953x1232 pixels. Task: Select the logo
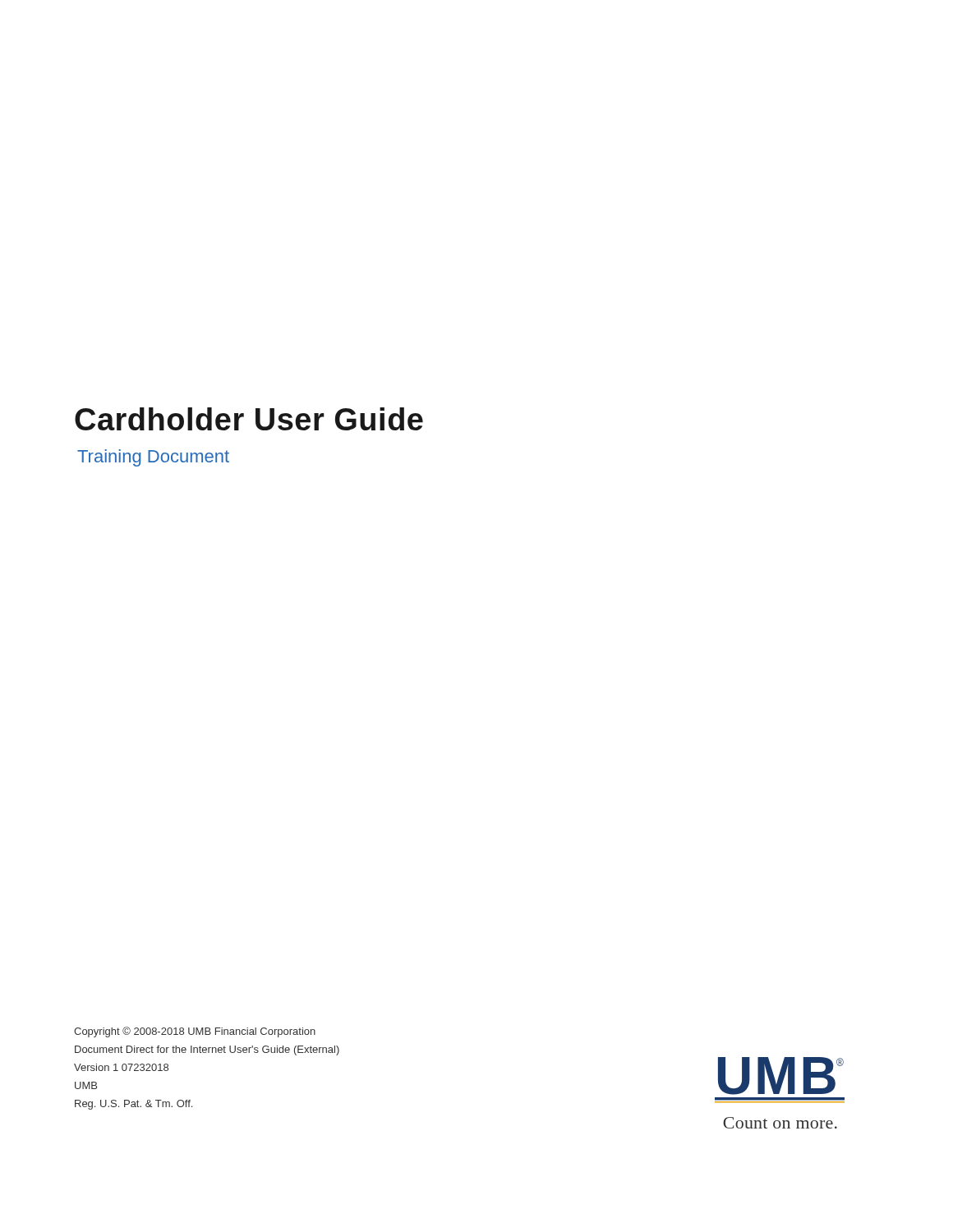tap(780, 1092)
